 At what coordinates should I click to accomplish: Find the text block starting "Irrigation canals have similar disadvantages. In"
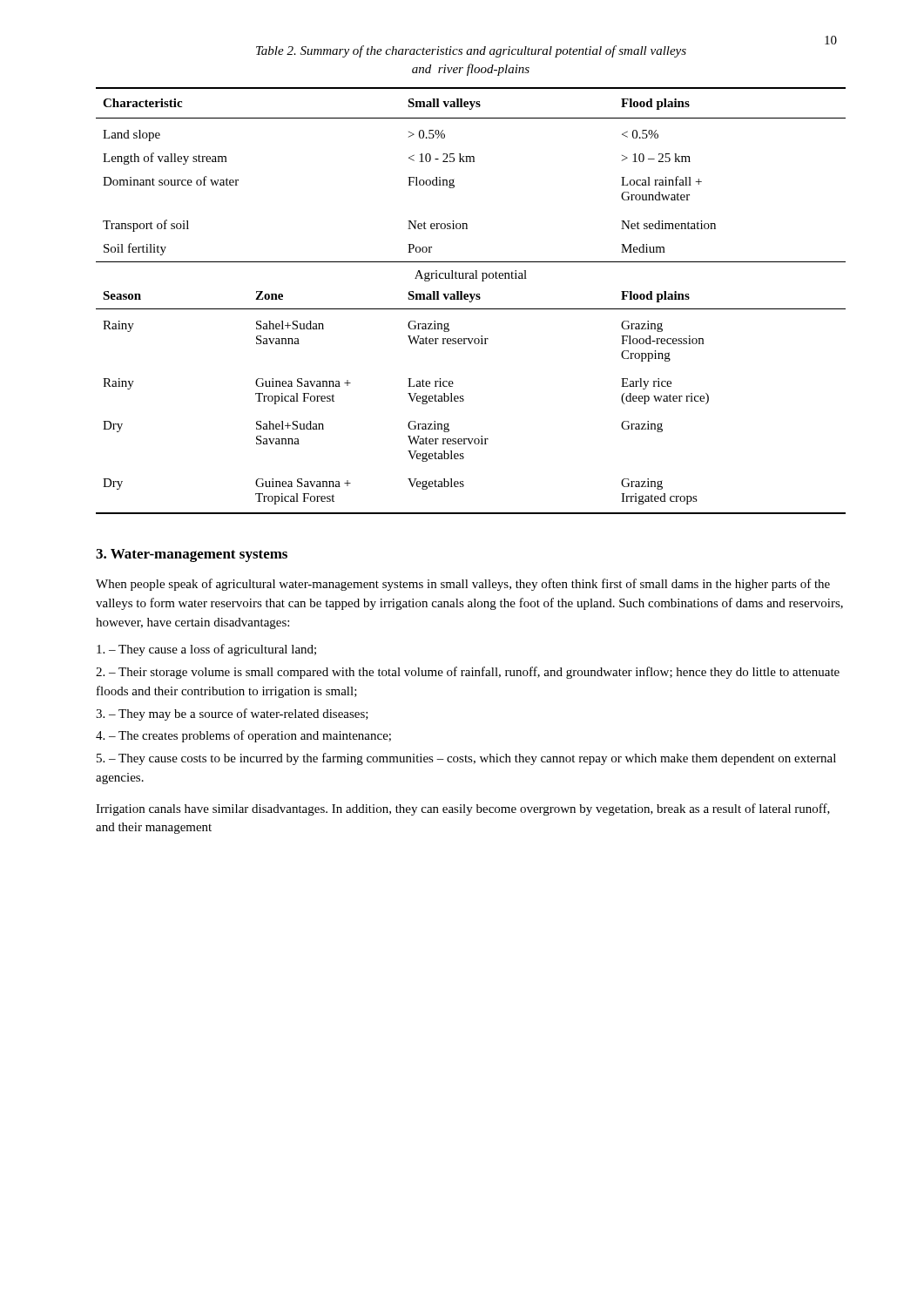pyautogui.click(x=463, y=818)
